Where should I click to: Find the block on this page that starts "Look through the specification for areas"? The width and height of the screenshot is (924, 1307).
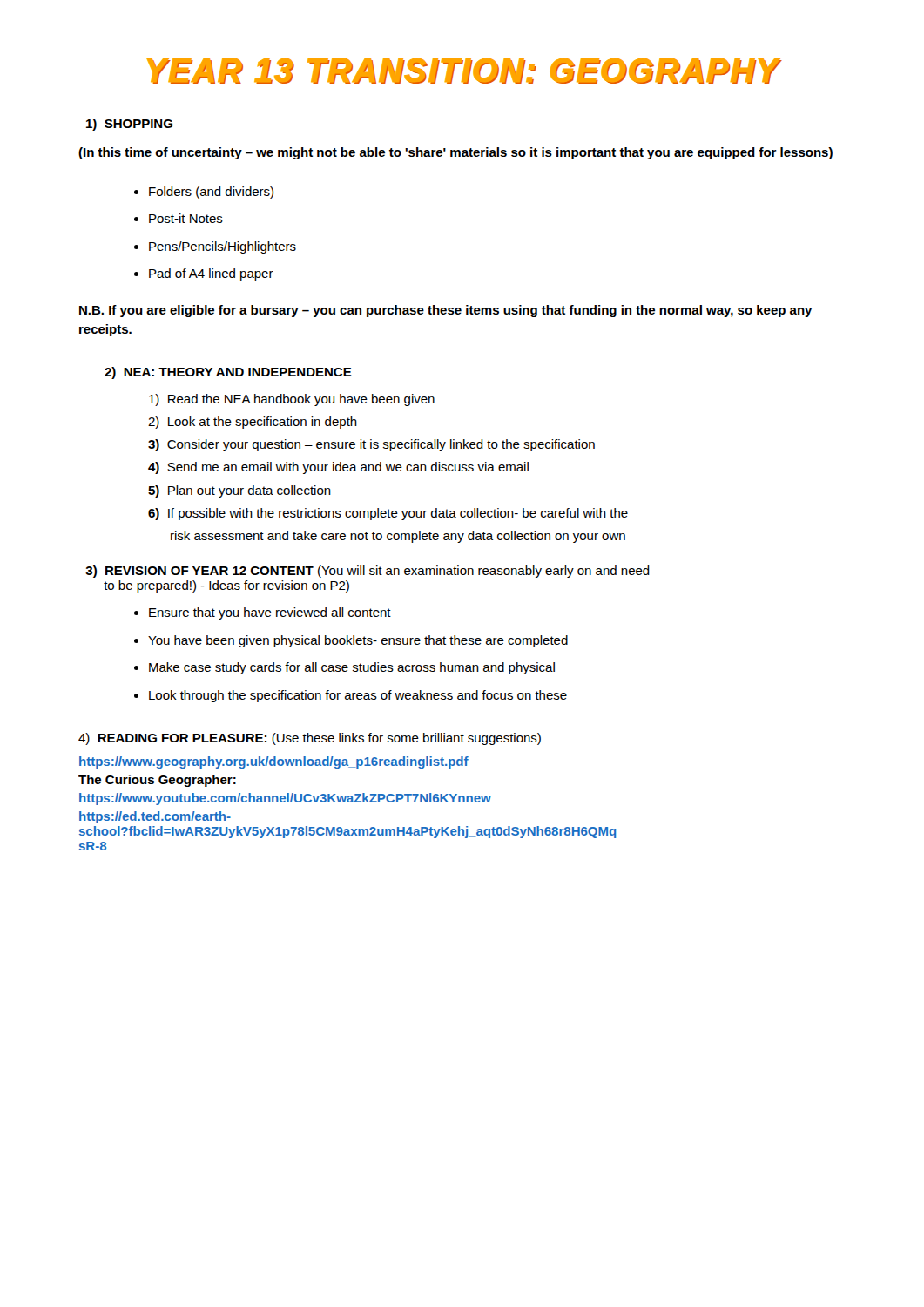(x=497, y=695)
